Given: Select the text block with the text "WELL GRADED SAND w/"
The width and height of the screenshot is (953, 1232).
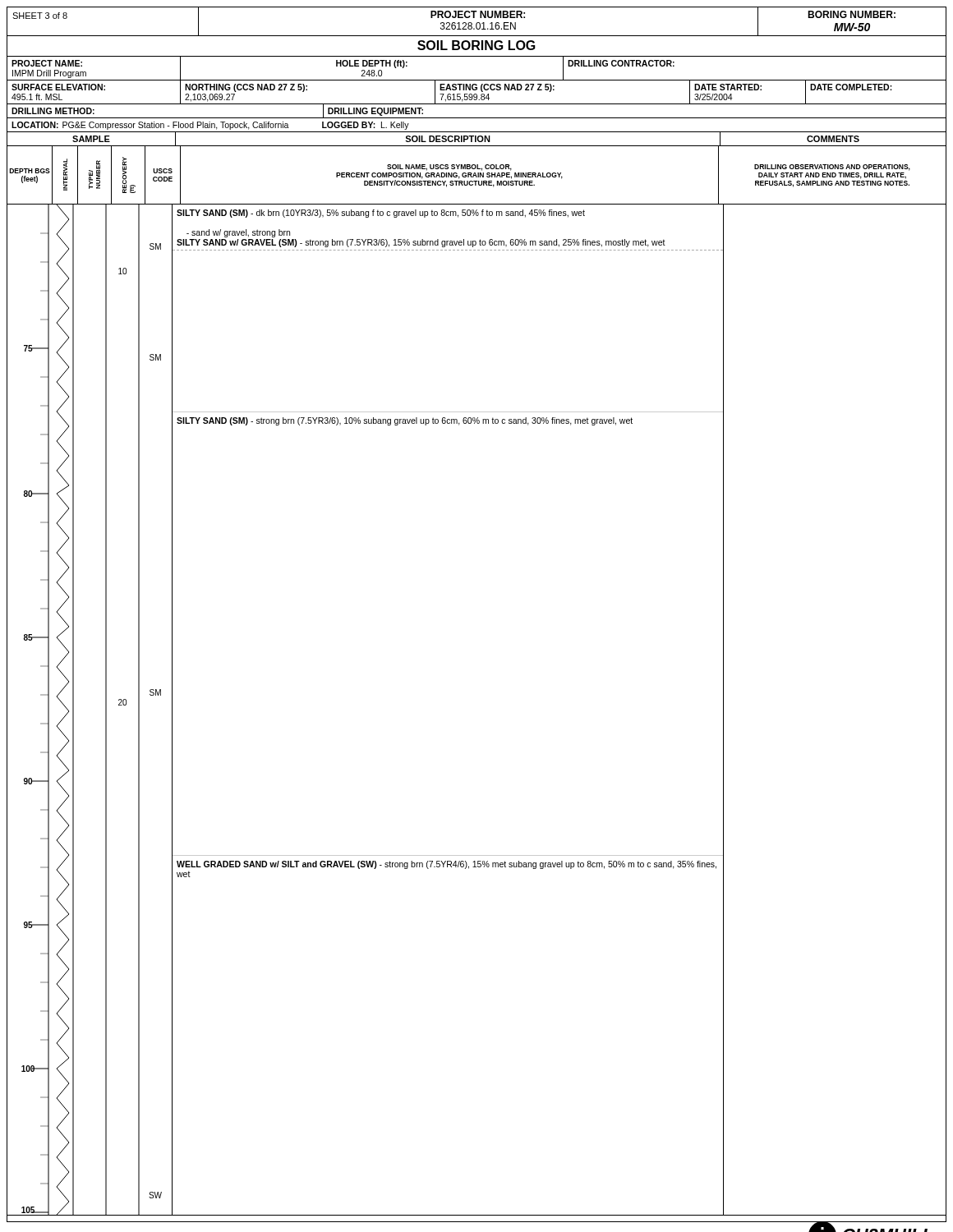Looking at the screenshot, I should [x=447, y=869].
